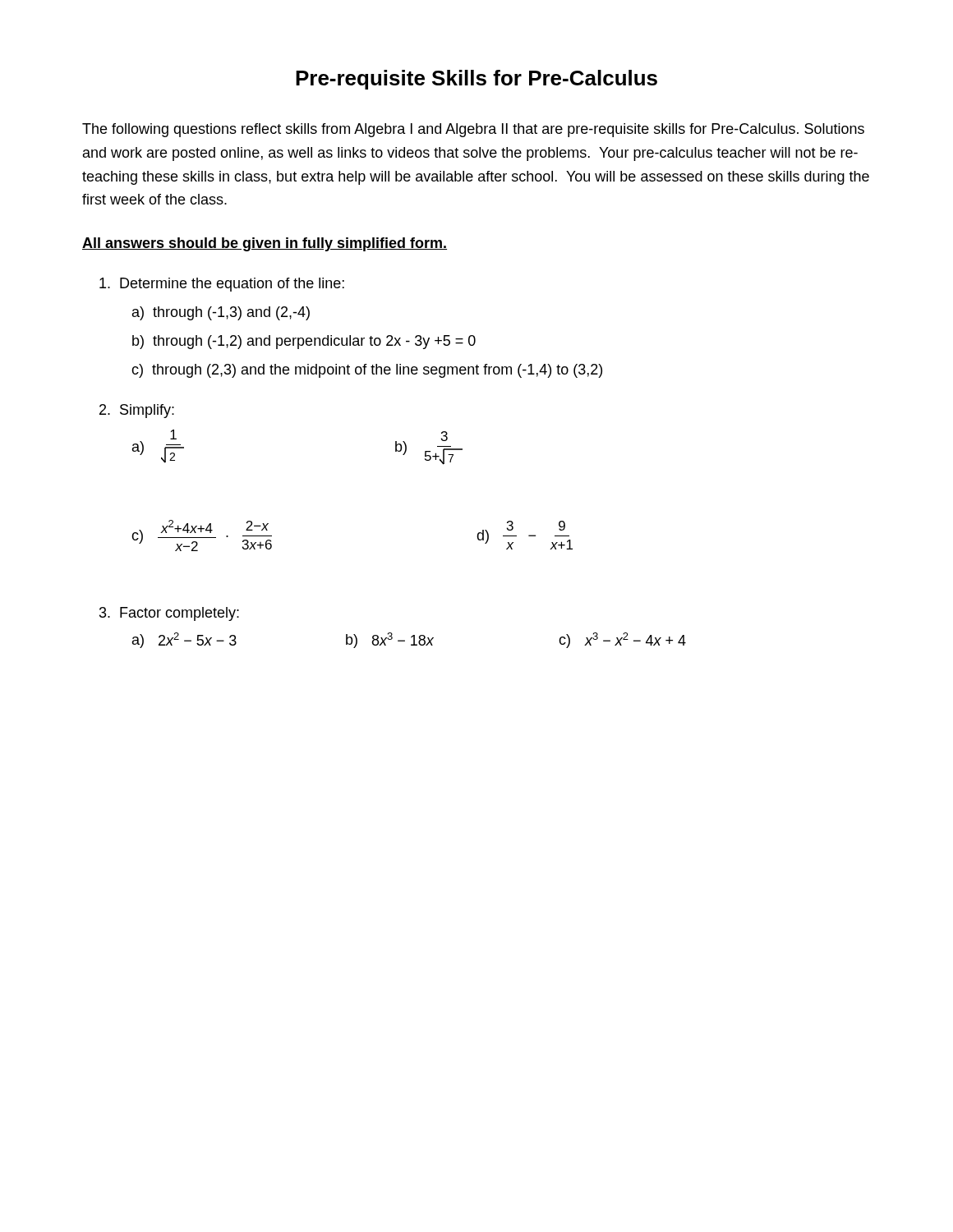Locate the formula that opens with "c) x3 − x2 − 4x"

click(622, 640)
